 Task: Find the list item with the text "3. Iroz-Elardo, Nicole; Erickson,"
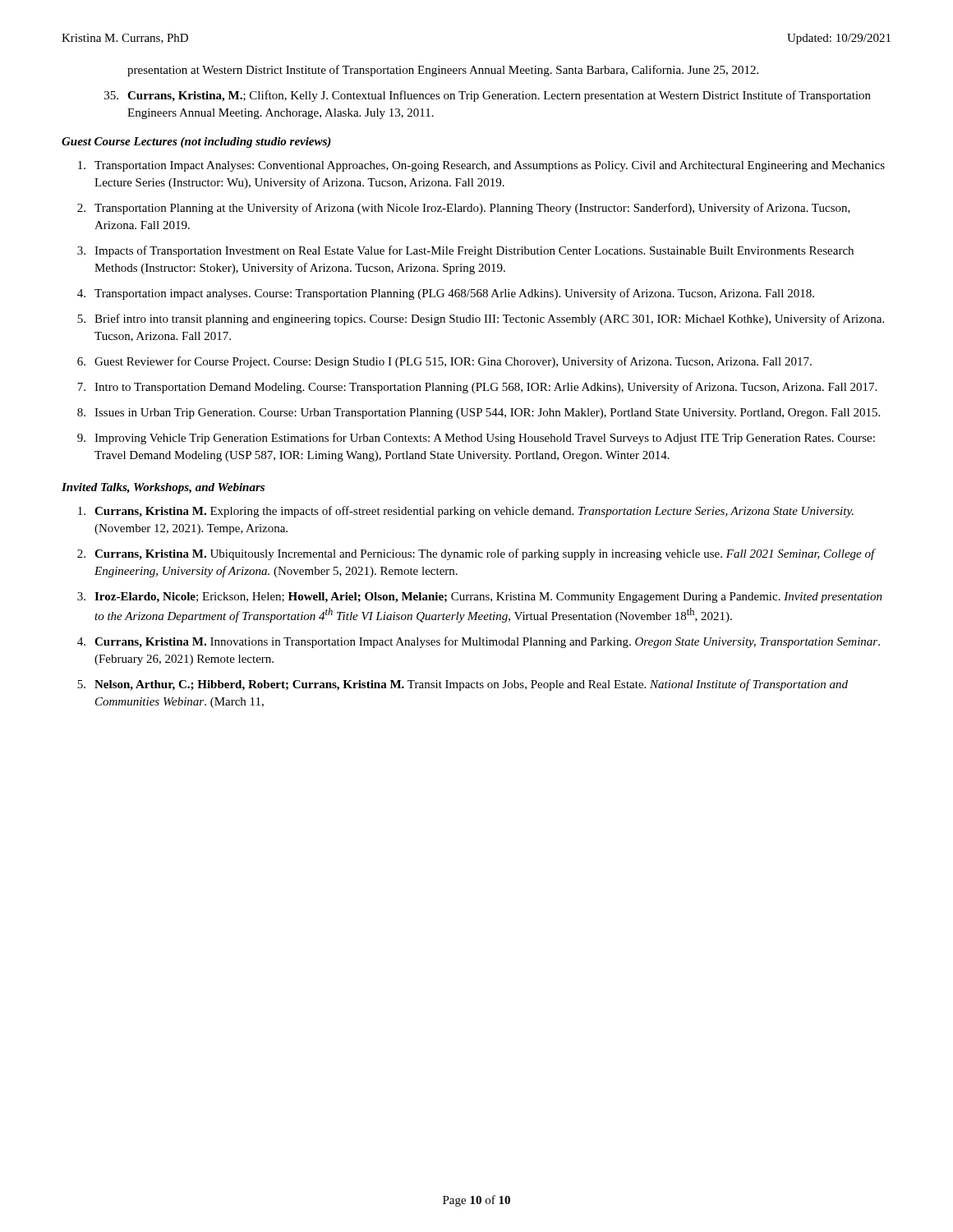pyautogui.click(x=476, y=607)
